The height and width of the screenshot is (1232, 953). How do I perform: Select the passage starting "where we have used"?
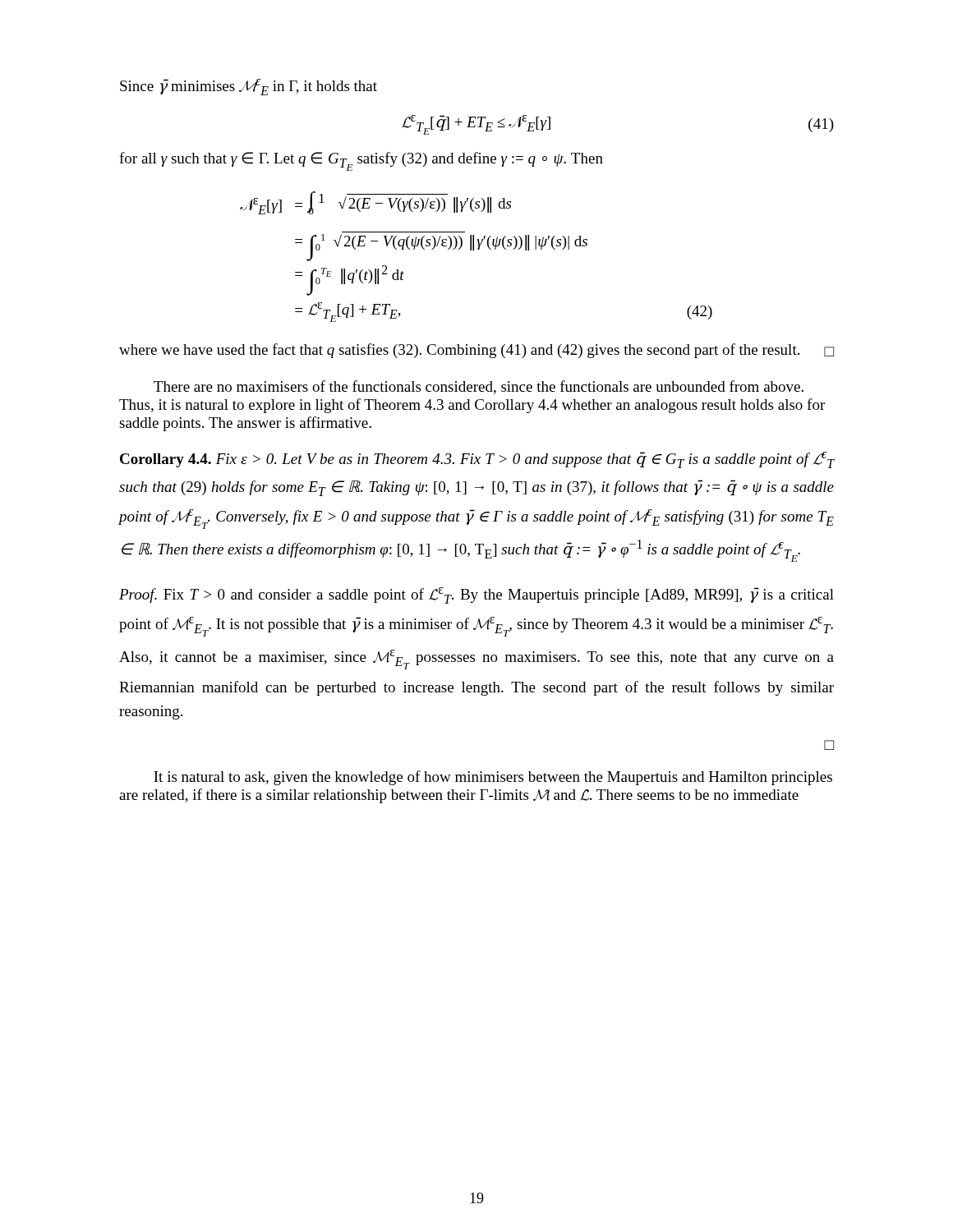(476, 350)
